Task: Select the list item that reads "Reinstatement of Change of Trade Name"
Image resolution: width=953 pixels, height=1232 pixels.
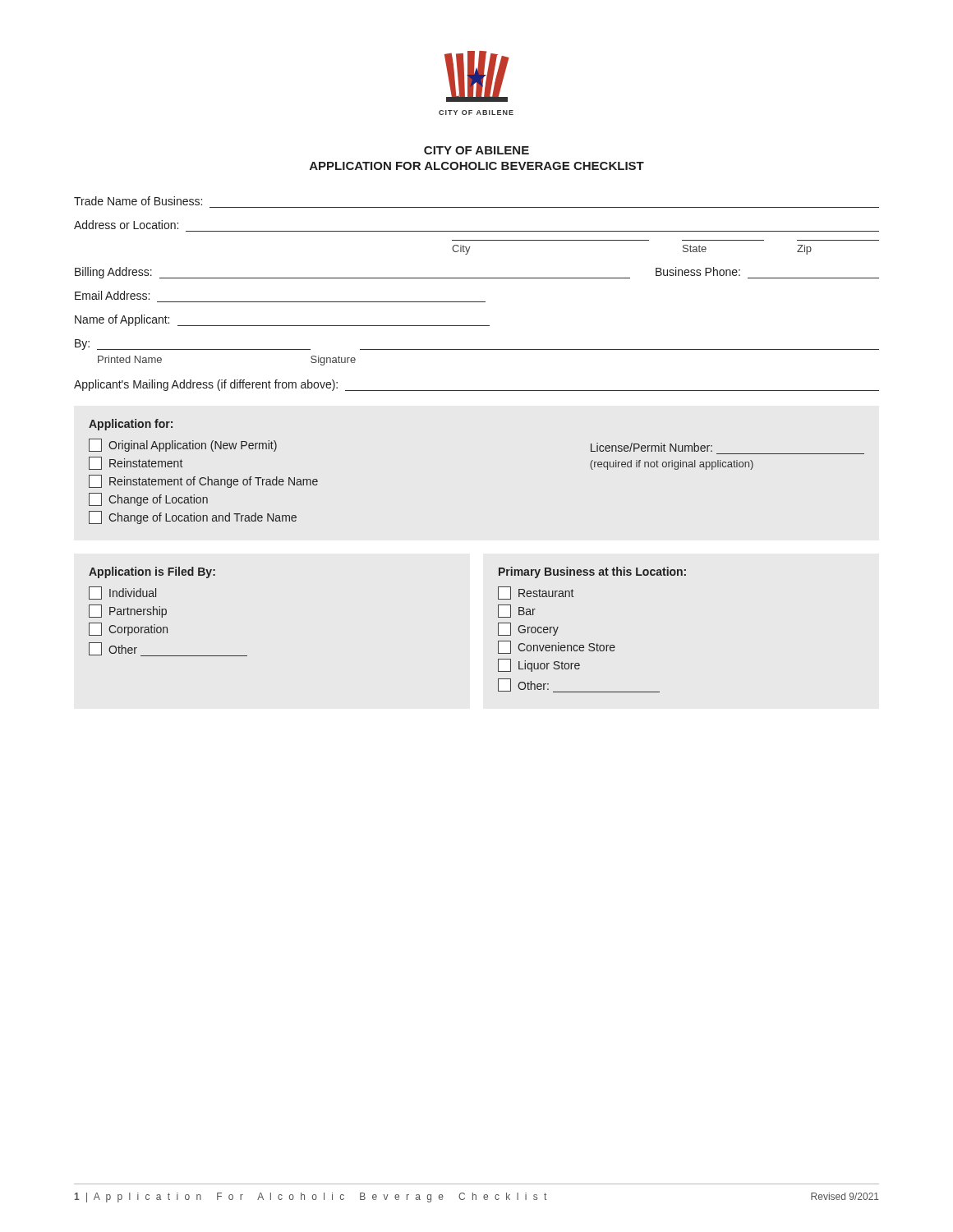Action: [203, 481]
